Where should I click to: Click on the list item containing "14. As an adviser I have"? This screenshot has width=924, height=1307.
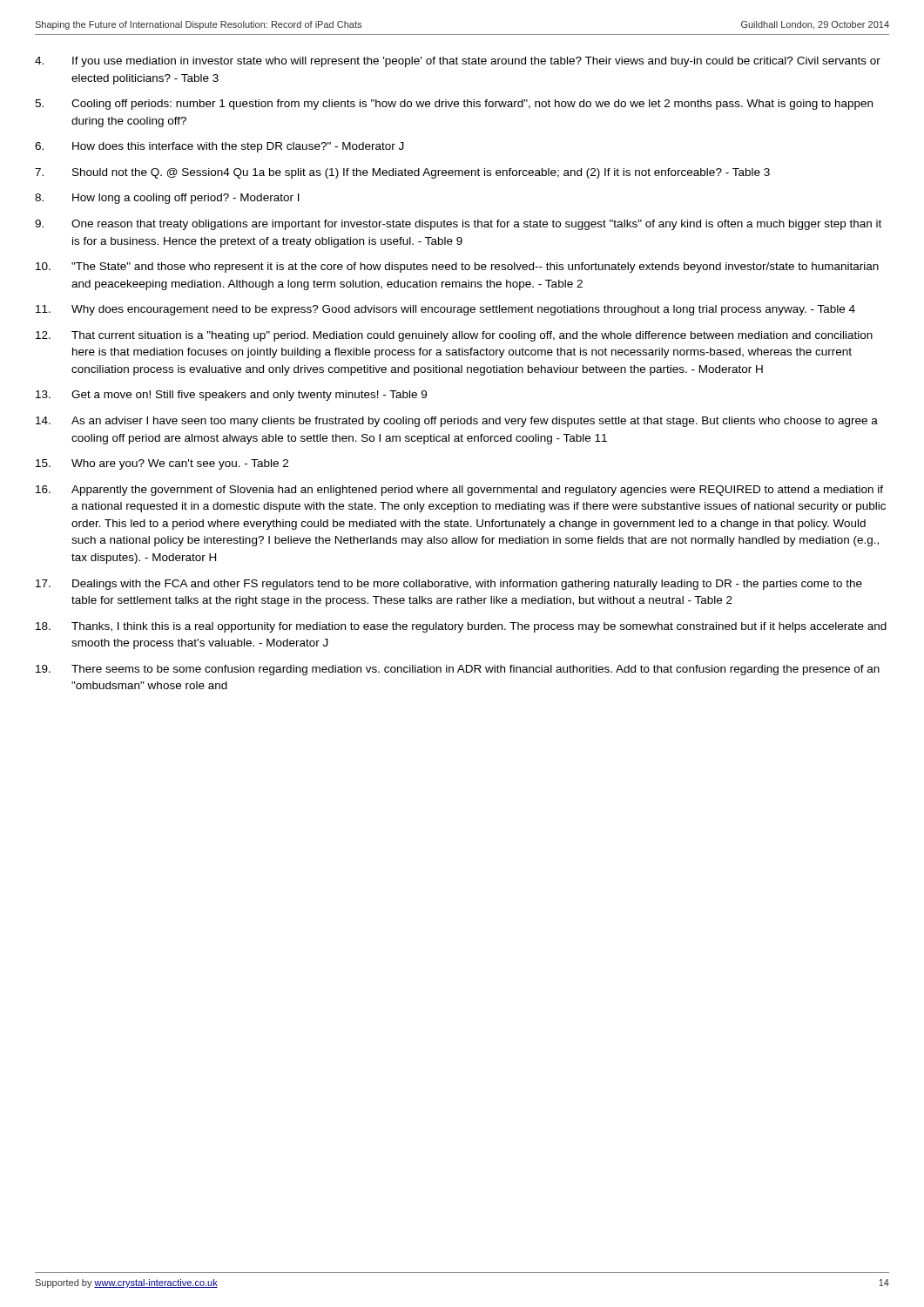tap(462, 429)
